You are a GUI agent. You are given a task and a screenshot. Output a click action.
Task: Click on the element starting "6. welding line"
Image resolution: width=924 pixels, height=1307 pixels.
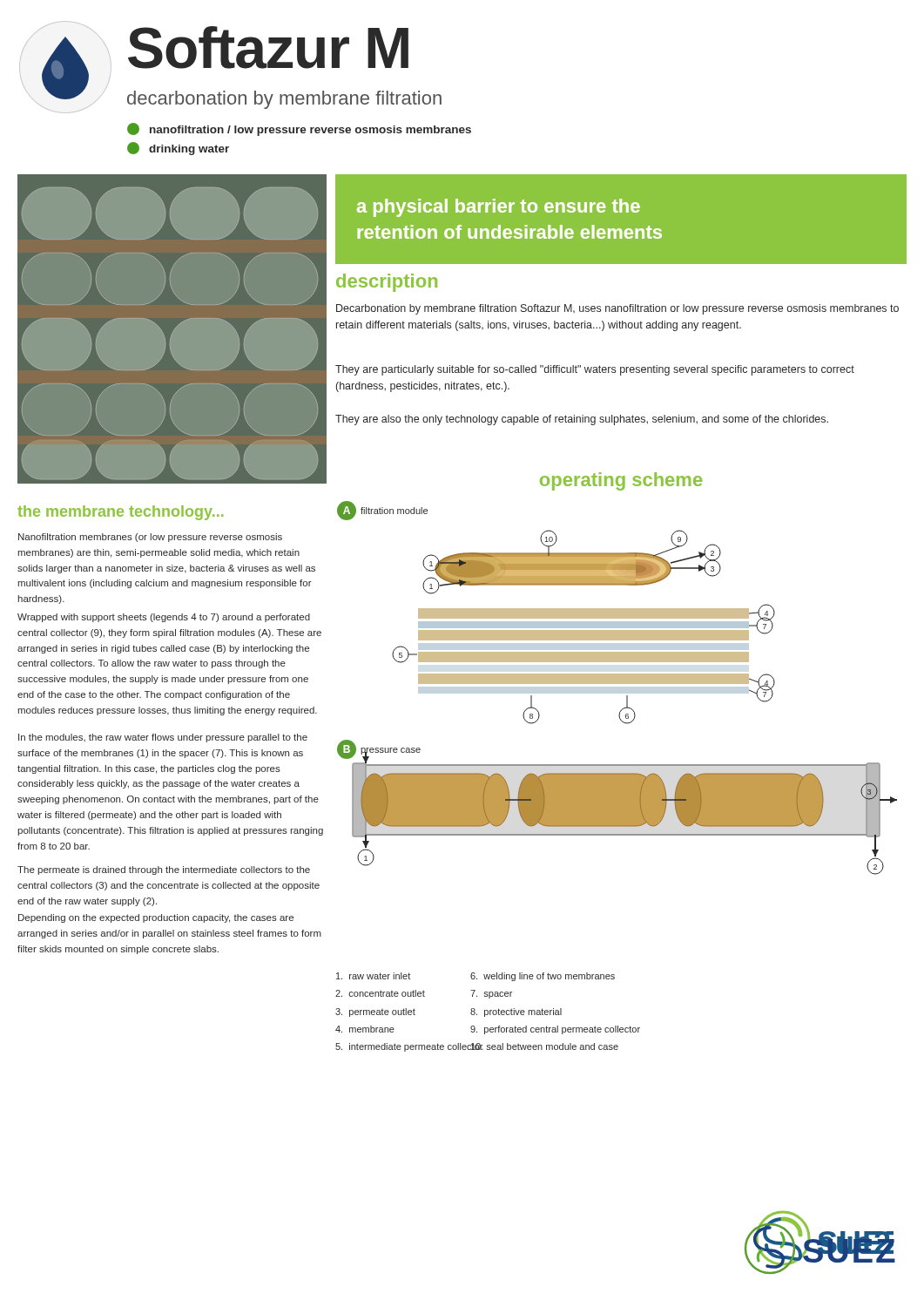543,976
